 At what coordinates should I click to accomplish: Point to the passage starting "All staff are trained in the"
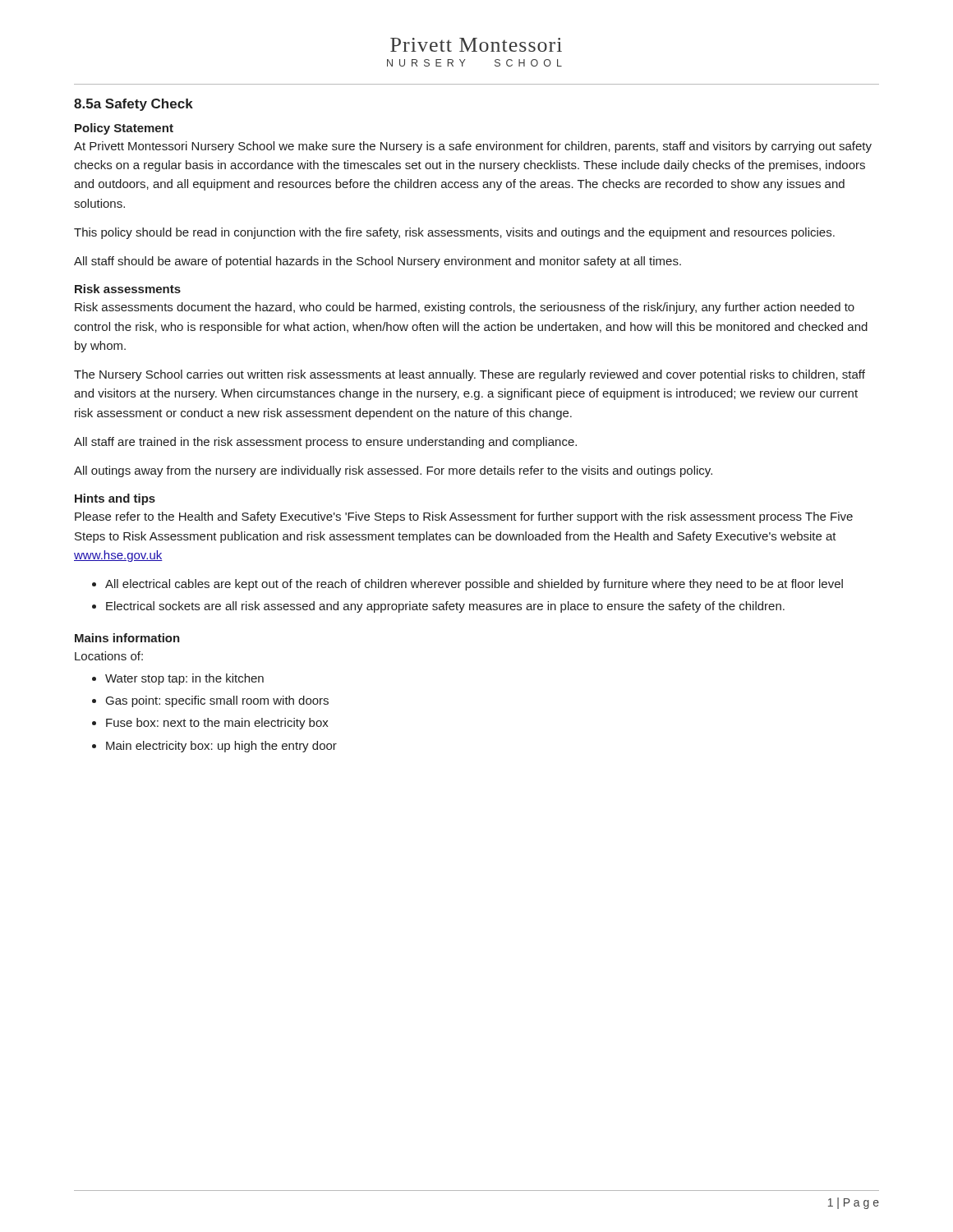[326, 441]
